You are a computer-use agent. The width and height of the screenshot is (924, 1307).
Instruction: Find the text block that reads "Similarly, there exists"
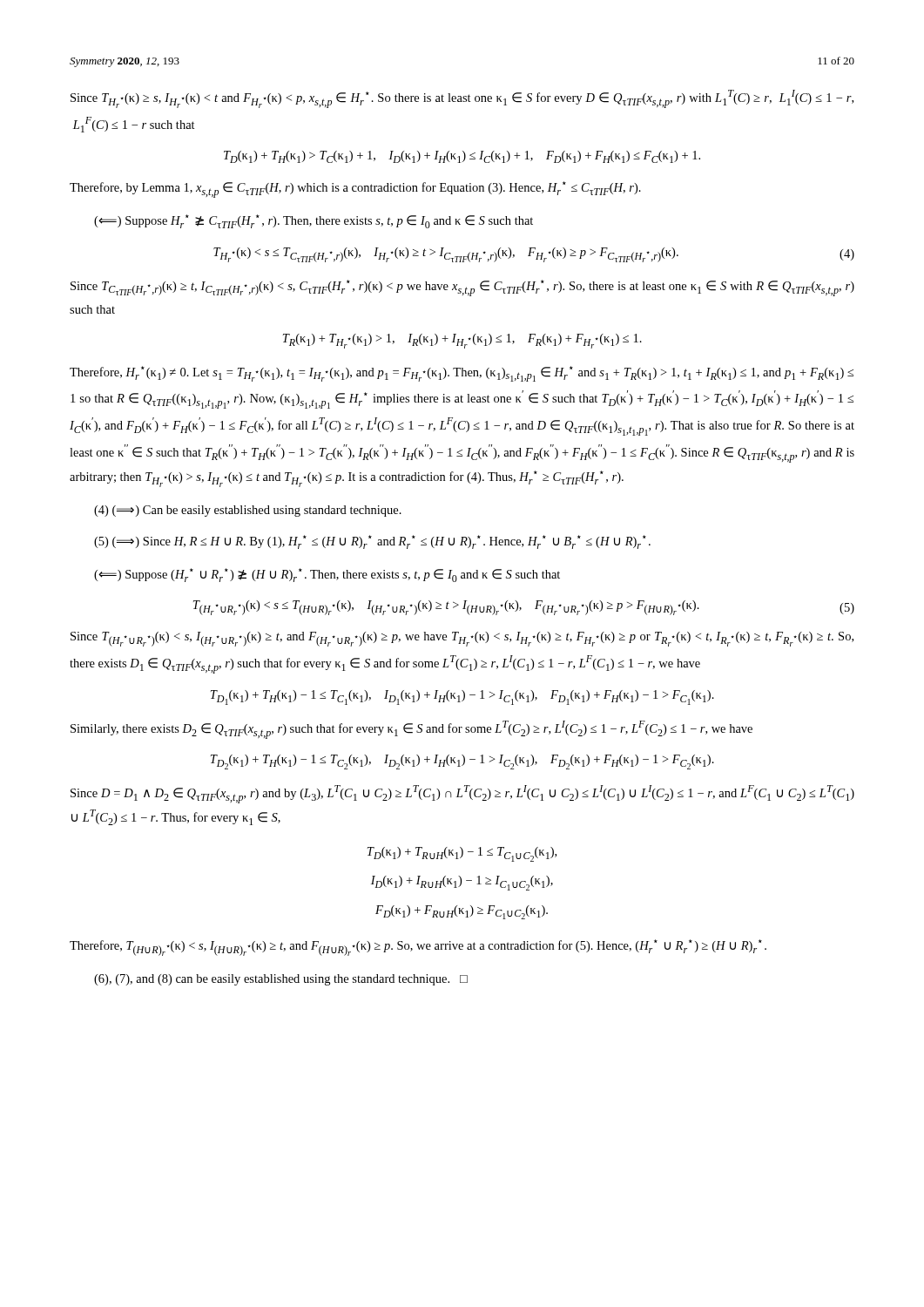(x=462, y=728)
